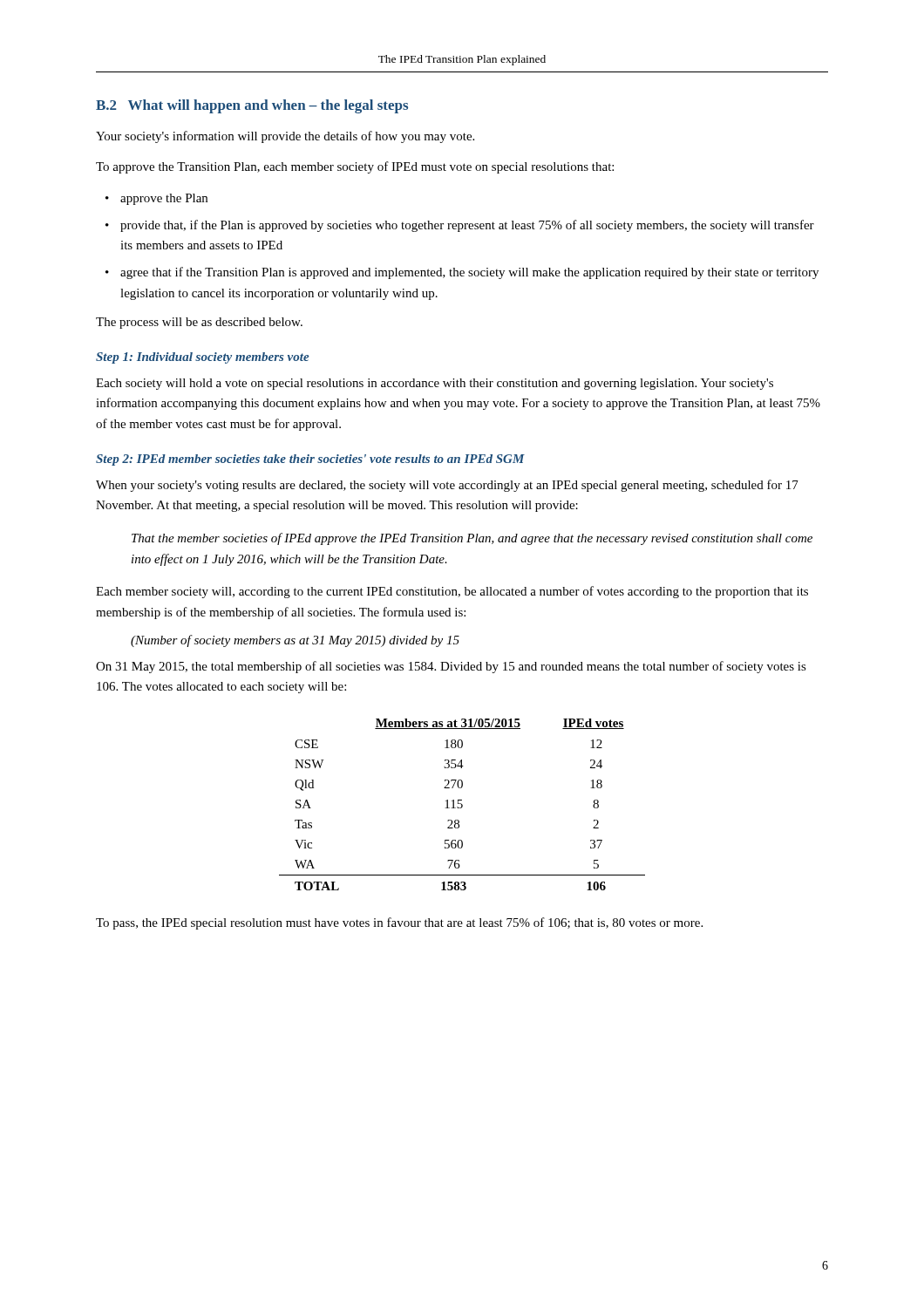Viewport: 924px width, 1308px height.
Task: Click on the table containing "IPEd votes"
Action: (x=462, y=805)
